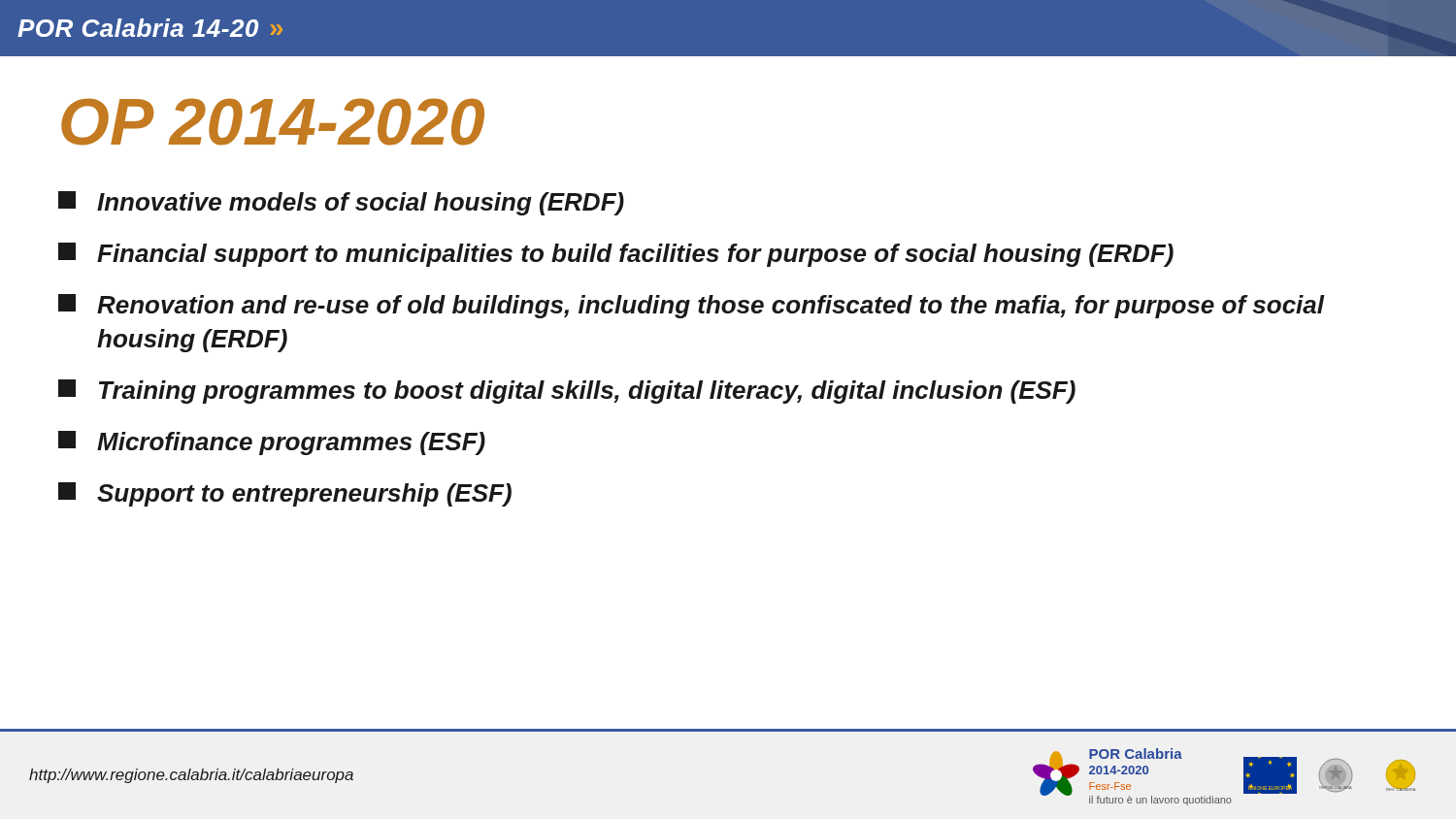Select the list item with the text "Support to entrepreneurship (ESF)"

click(285, 494)
